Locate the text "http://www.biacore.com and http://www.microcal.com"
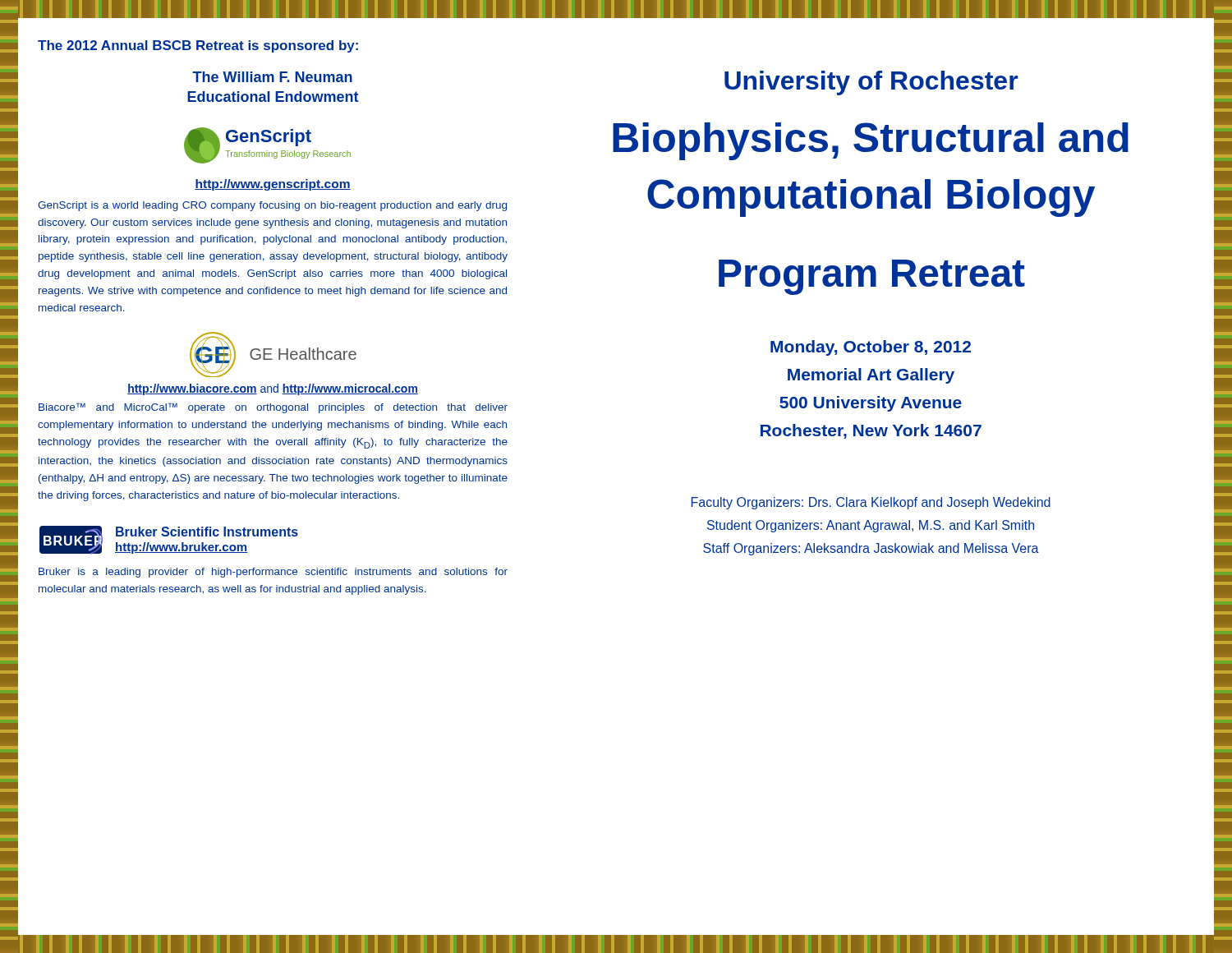Viewport: 1232px width, 953px height. coord(273,389)
